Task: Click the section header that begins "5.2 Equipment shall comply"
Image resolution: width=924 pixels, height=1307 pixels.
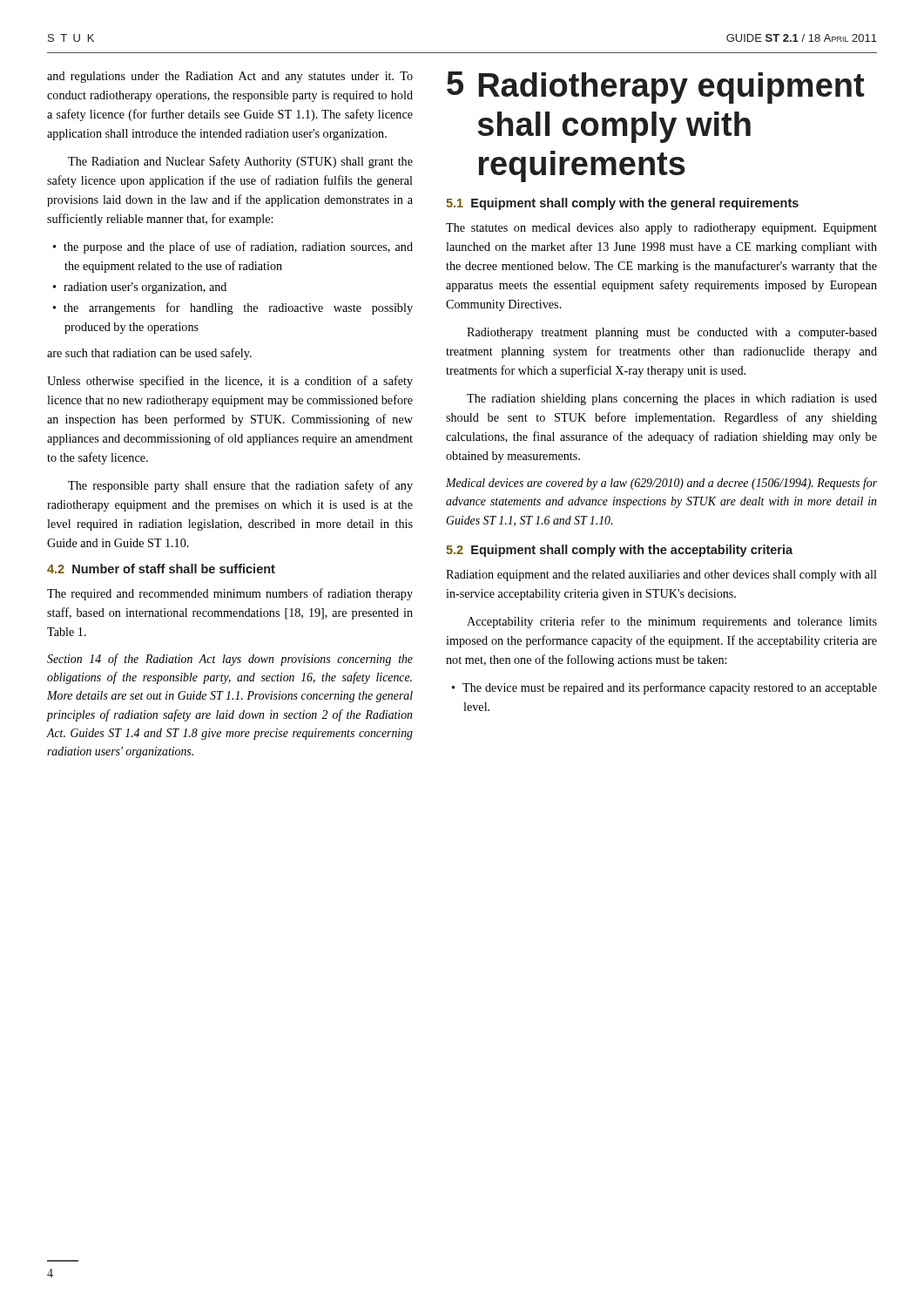Action: click(x=661, y=551)
